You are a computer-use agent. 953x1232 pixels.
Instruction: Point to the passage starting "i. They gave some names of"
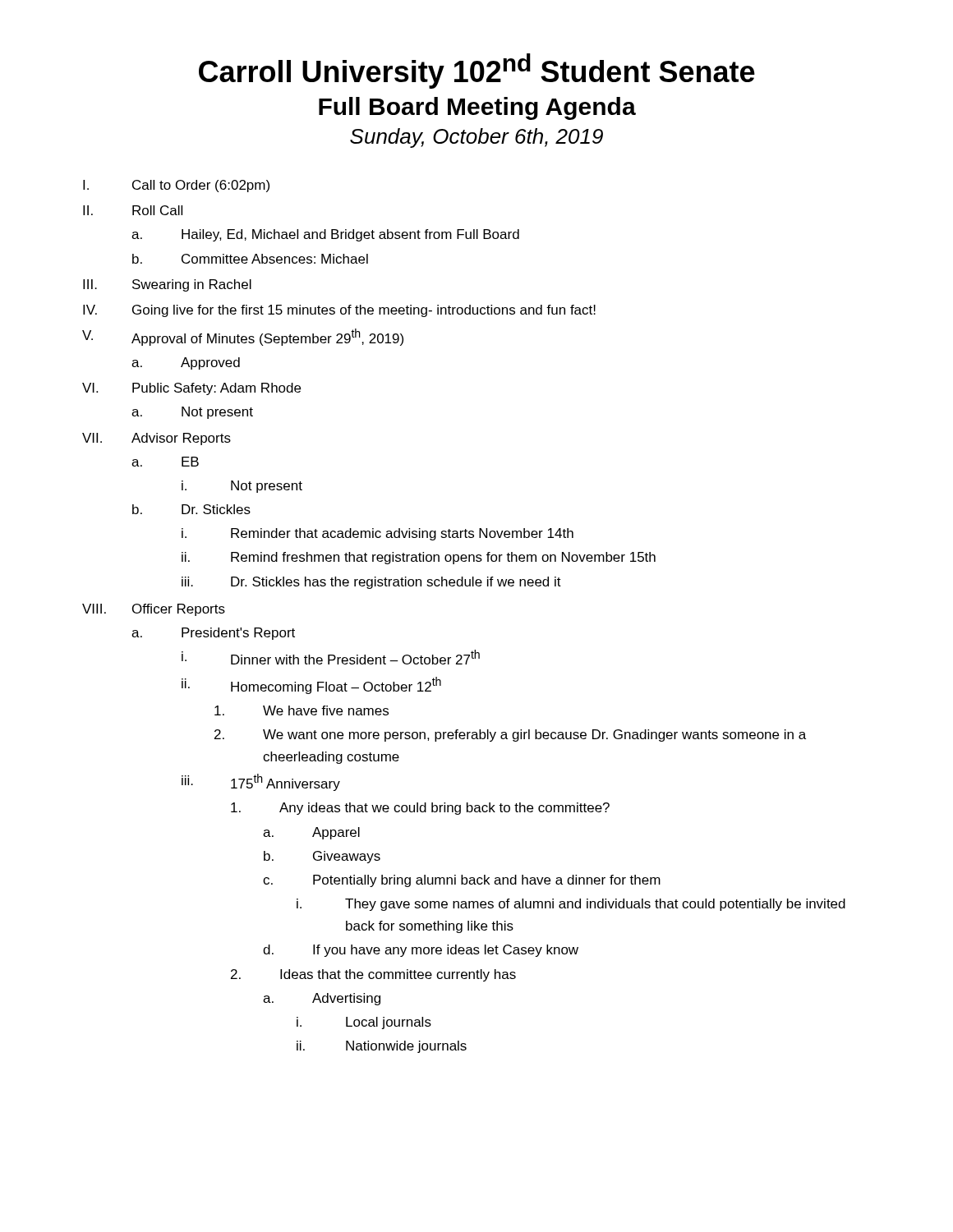coord(583,915)
